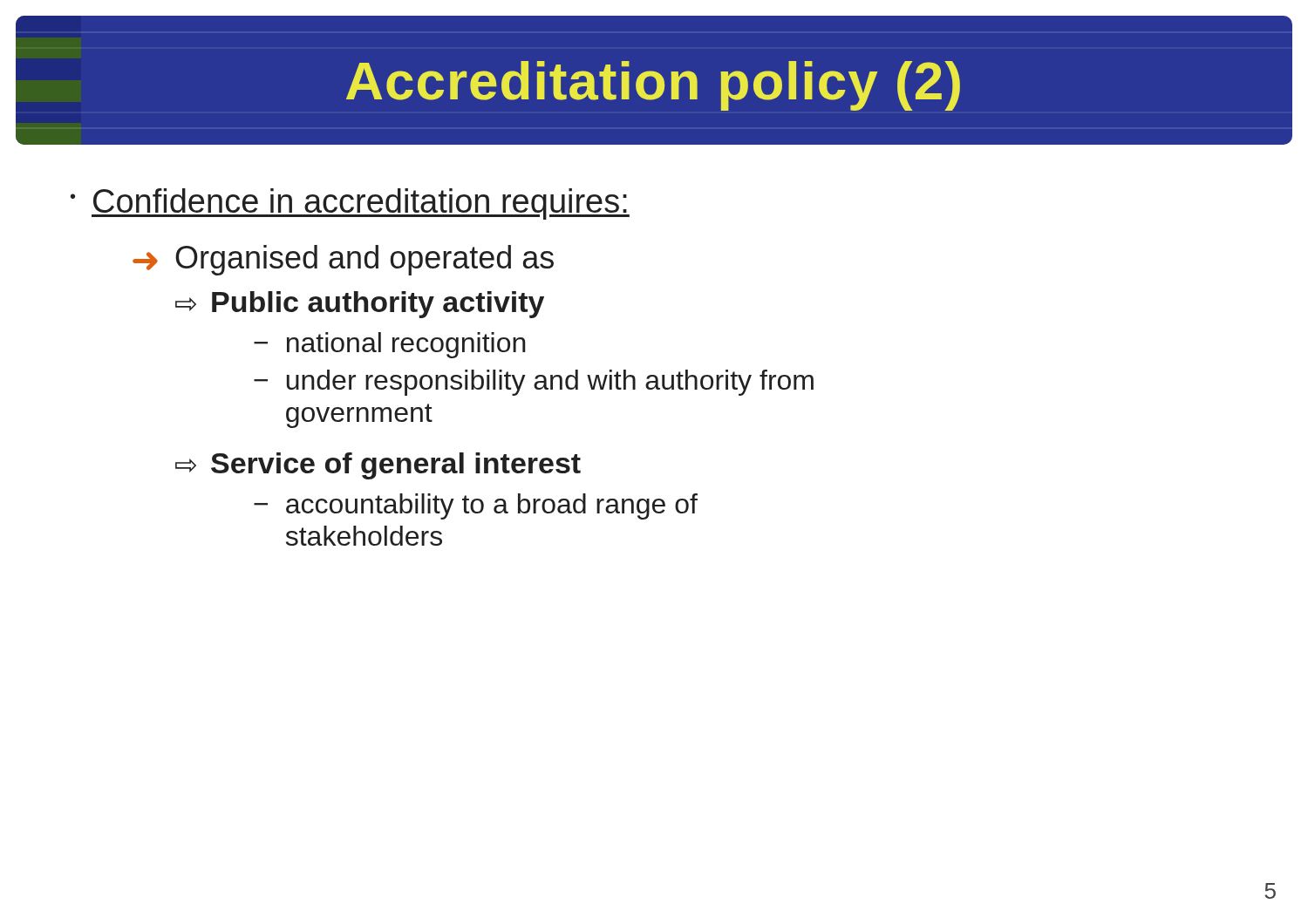Locate the text block starting "− national recognition"
Viewport: 1308px width, 924px height.
pos(390,343)
